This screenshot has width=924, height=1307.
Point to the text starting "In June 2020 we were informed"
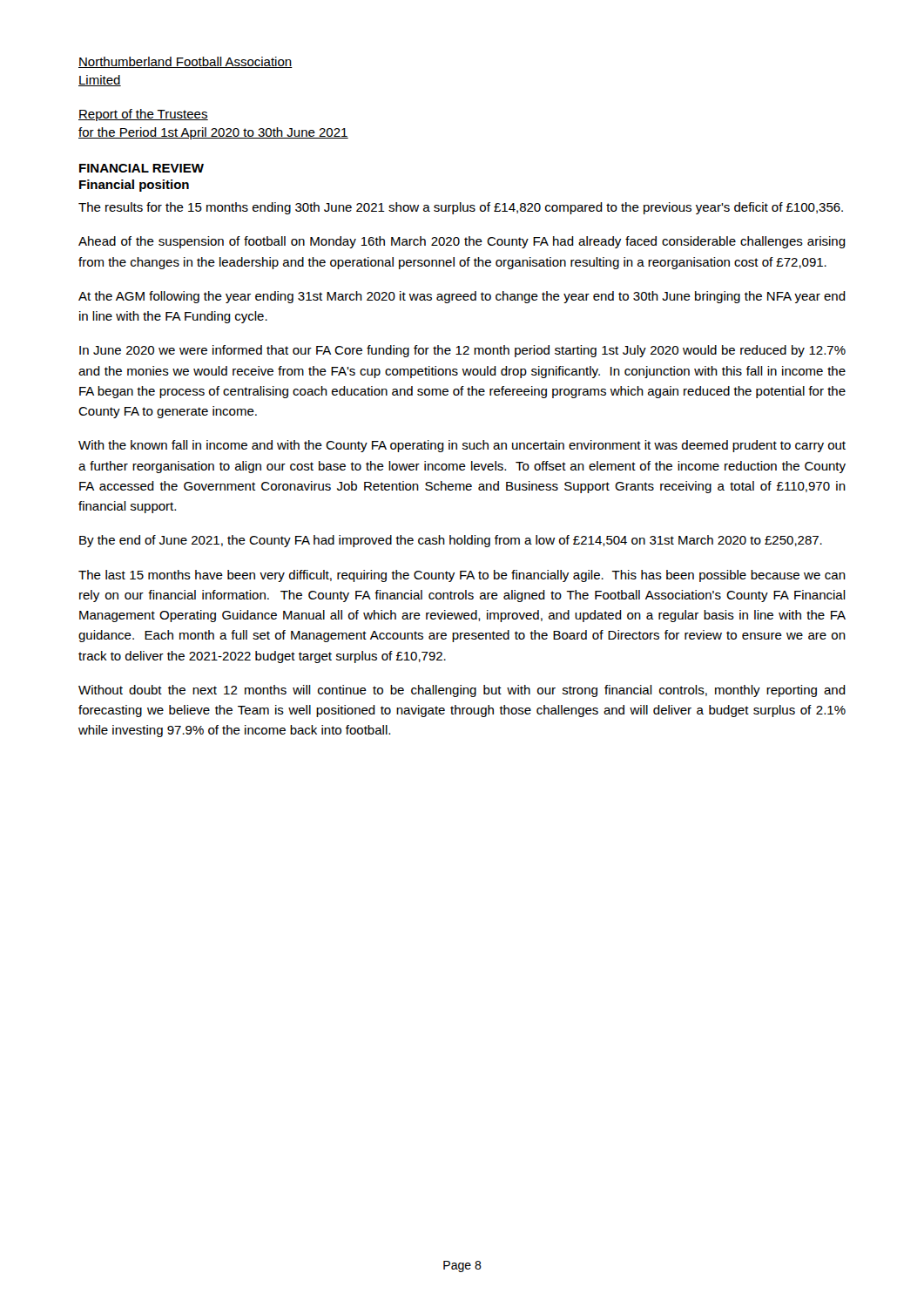[462, 380]
